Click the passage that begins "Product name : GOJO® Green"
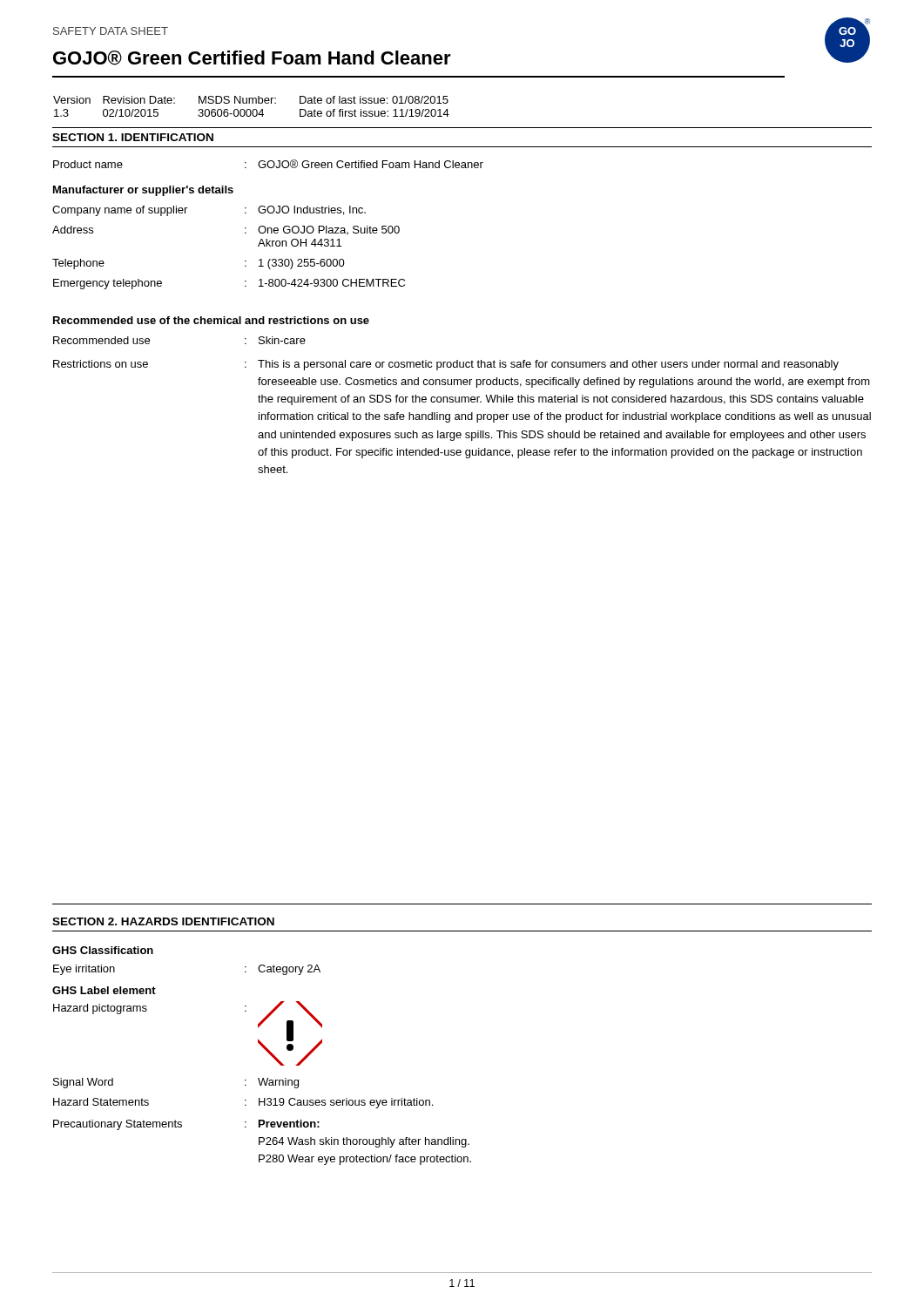 point(268,164)
